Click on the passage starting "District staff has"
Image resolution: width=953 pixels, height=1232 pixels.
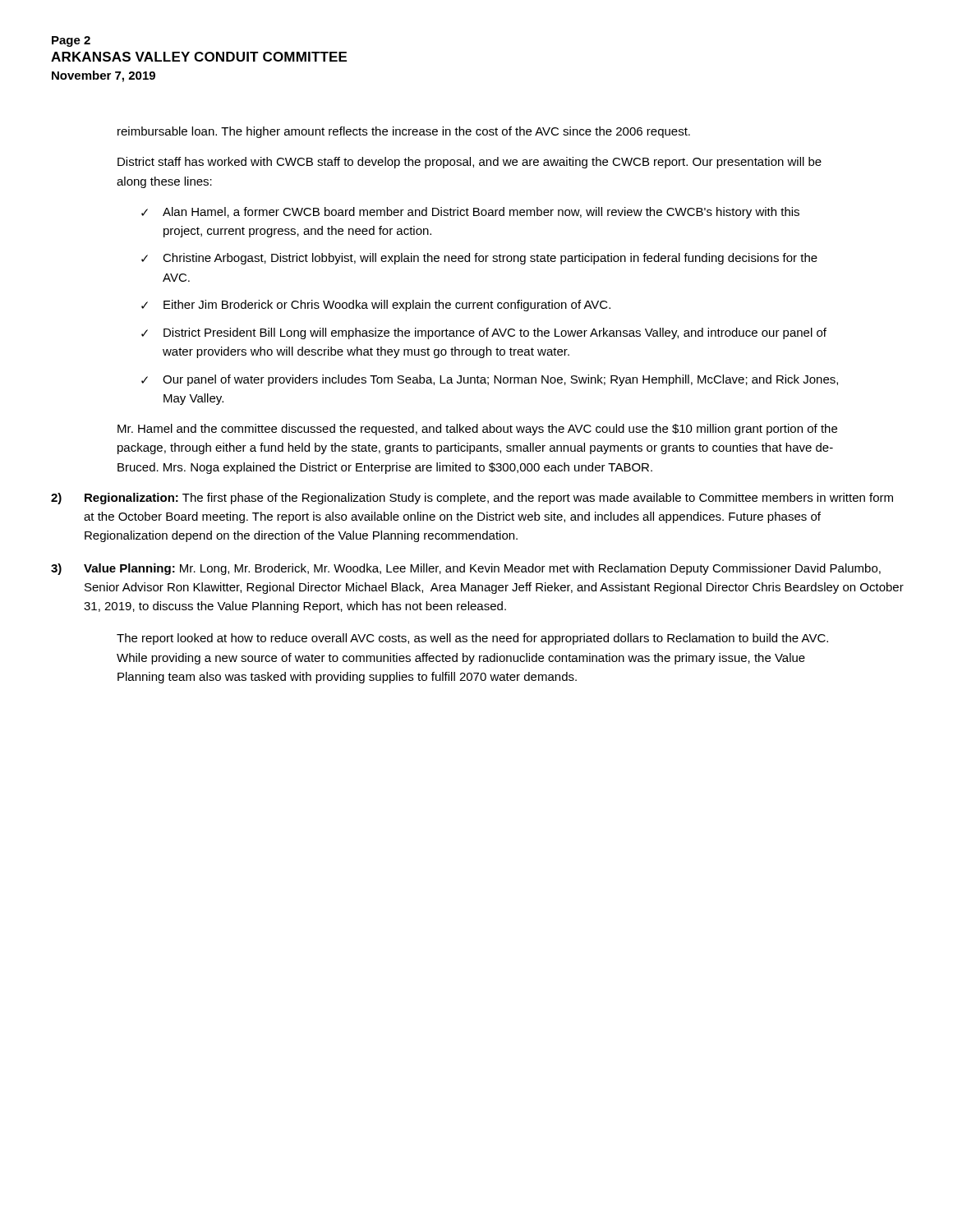[469, 171]
